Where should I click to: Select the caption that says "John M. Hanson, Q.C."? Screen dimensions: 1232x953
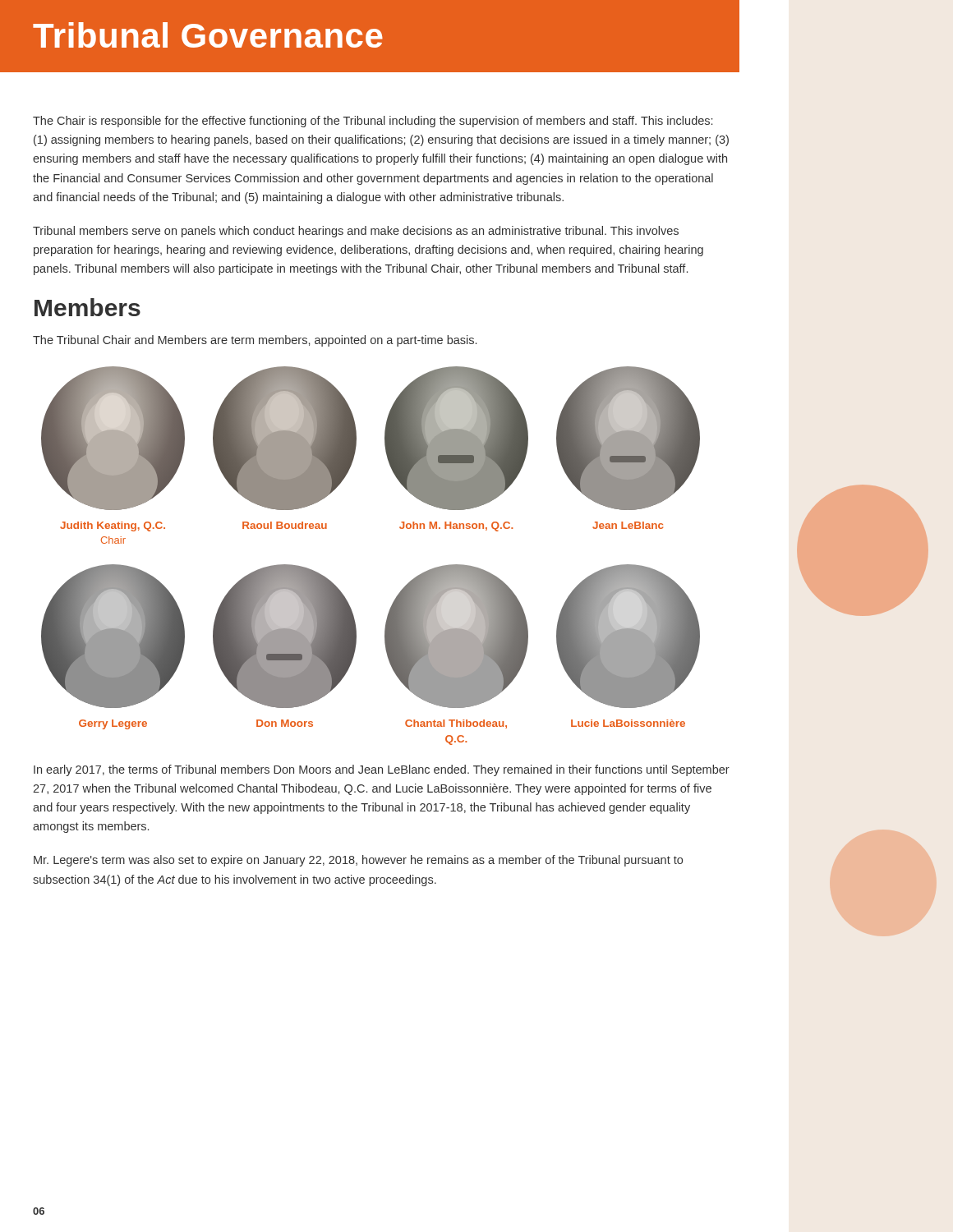coord(456,526)
